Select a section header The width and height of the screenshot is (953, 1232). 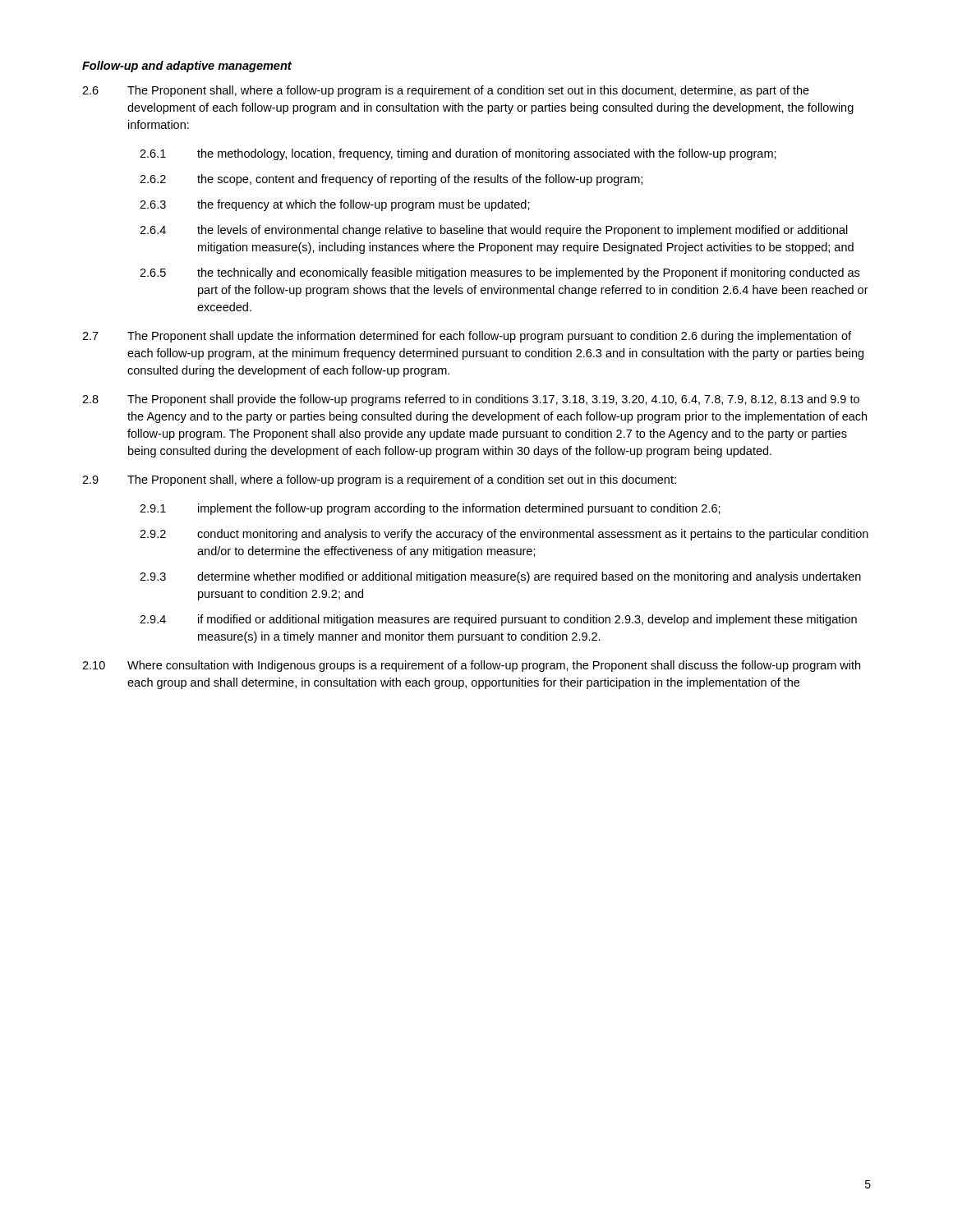187,66
